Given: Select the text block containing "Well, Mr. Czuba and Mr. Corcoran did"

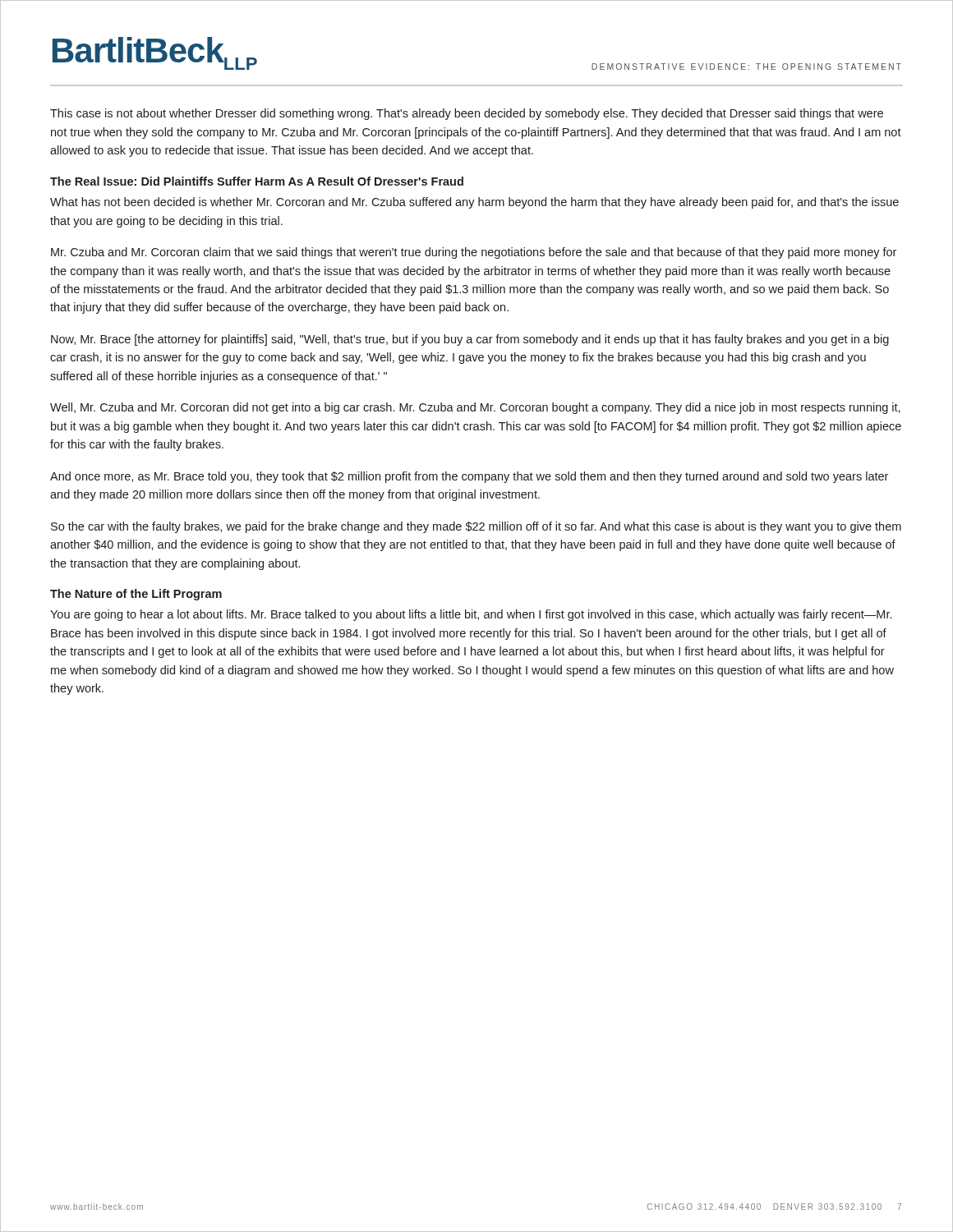Looking at the screenshot, I should 476,426.
